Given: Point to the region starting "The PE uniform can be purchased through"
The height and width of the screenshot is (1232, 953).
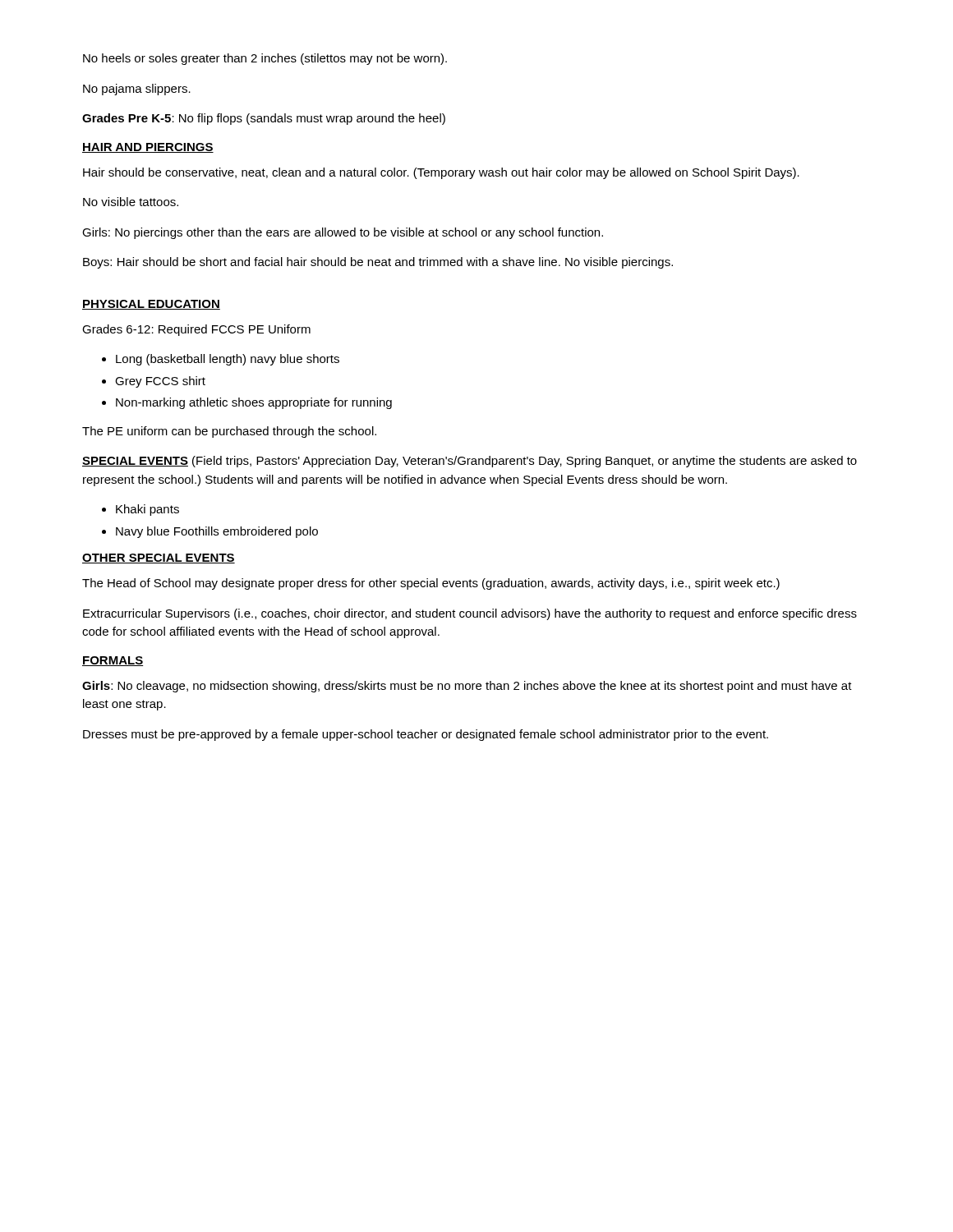Looking at the screenshot, I should pyautogui.click(x=229, y=432).
